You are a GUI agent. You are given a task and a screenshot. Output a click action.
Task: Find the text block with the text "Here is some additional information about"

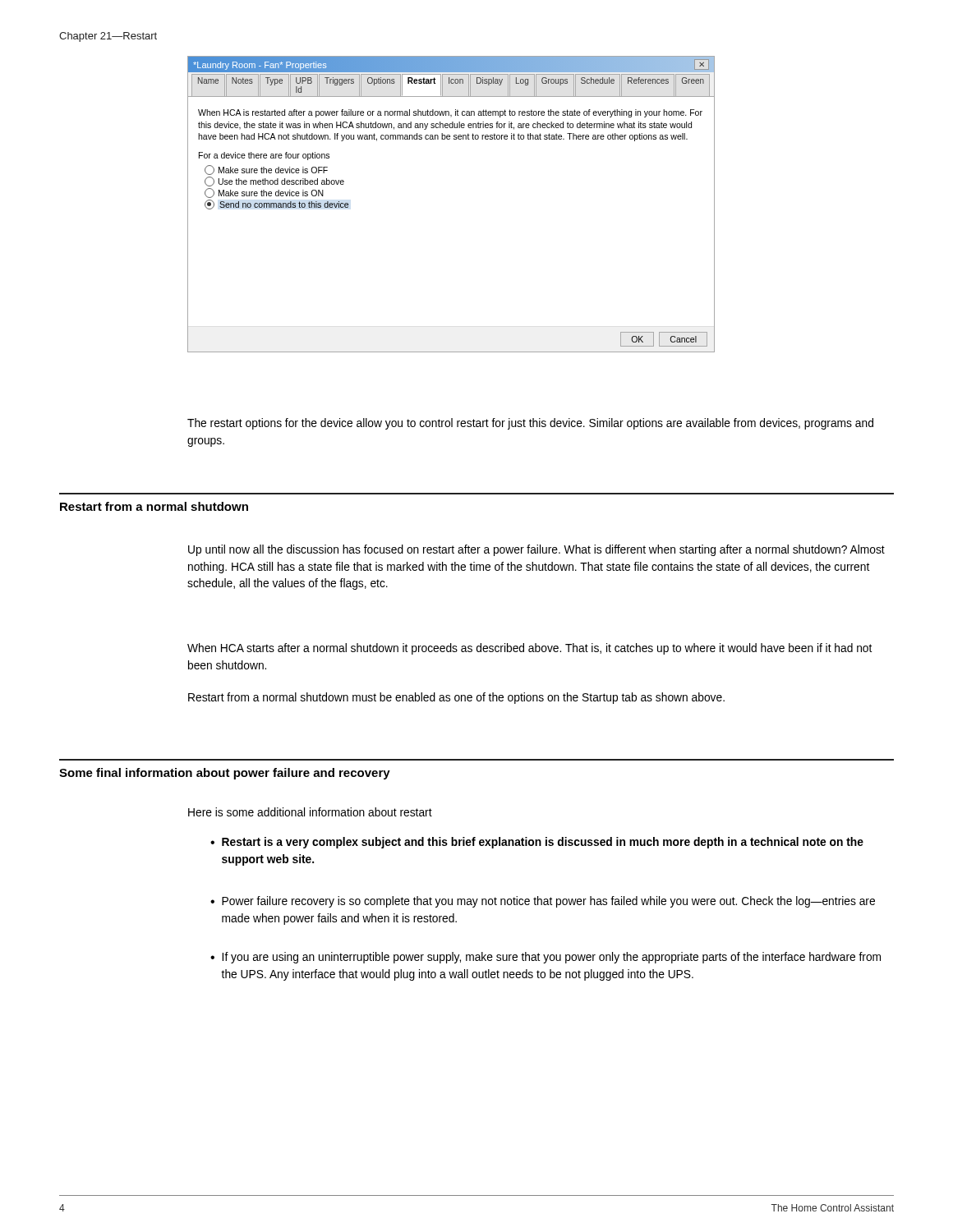310,813
